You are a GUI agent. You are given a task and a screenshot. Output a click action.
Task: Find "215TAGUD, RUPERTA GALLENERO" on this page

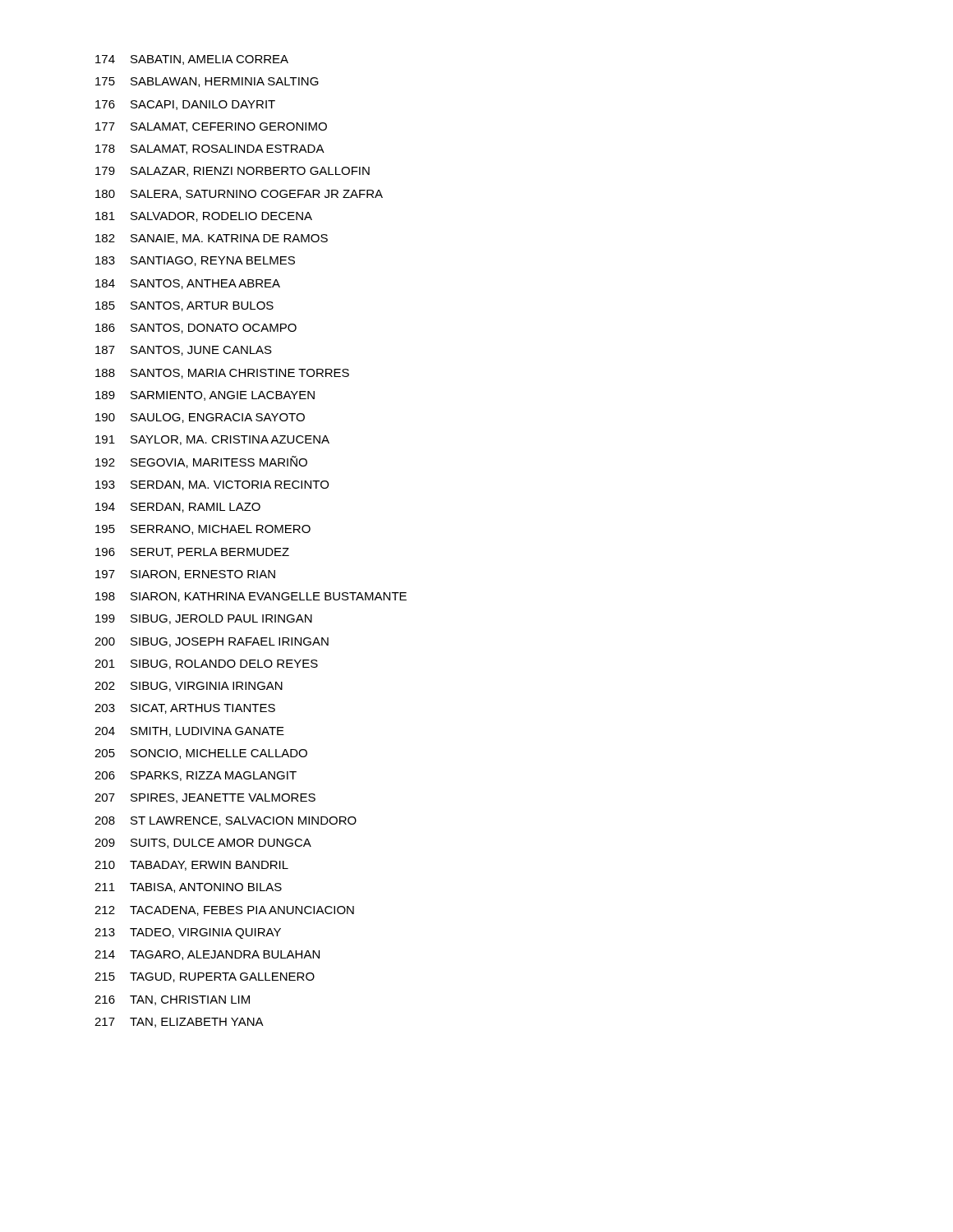(x=190, y=976)
